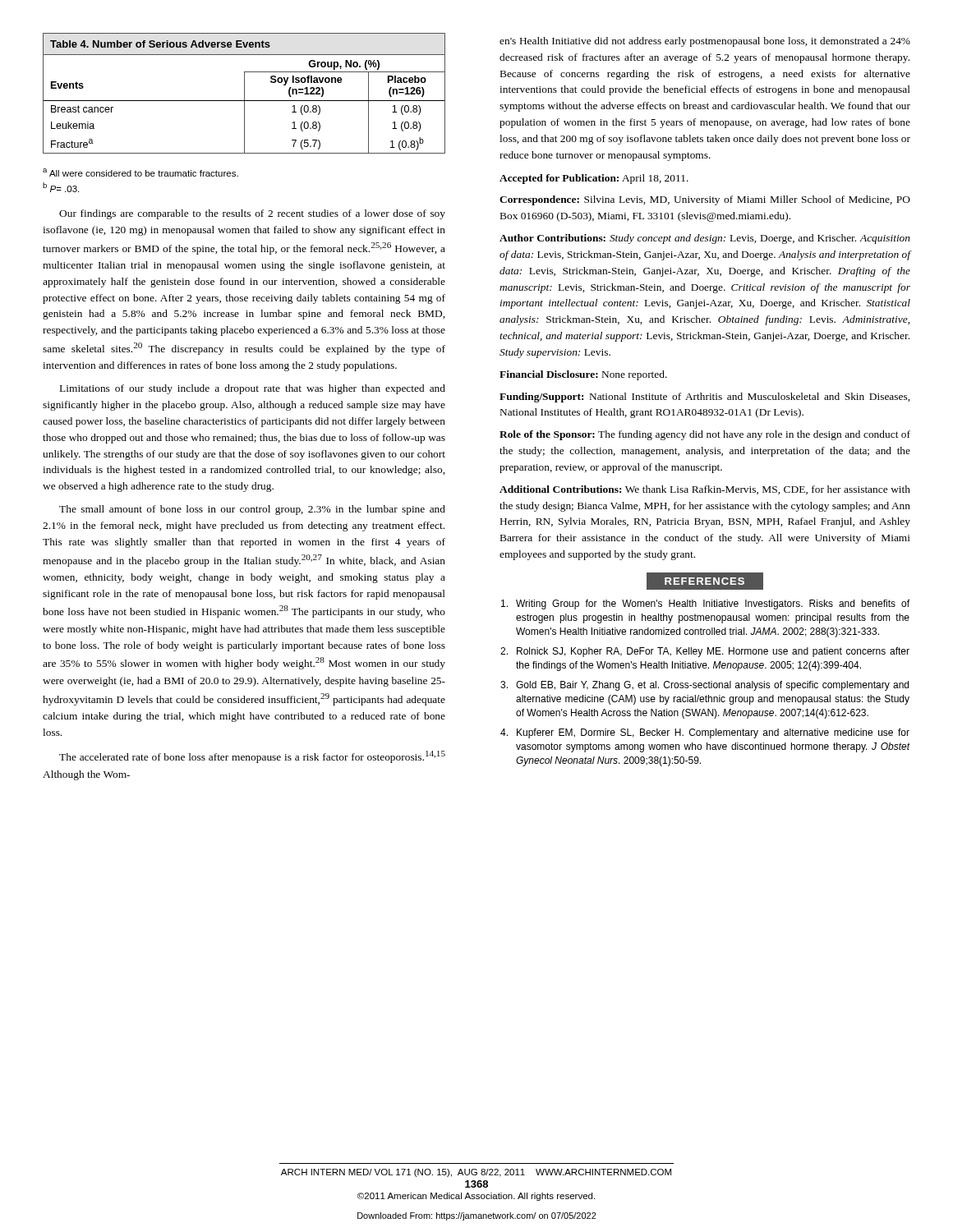Navigate to the region starting "Correspondence: Silvina Levis, MD, University of"

coord(705,208)
